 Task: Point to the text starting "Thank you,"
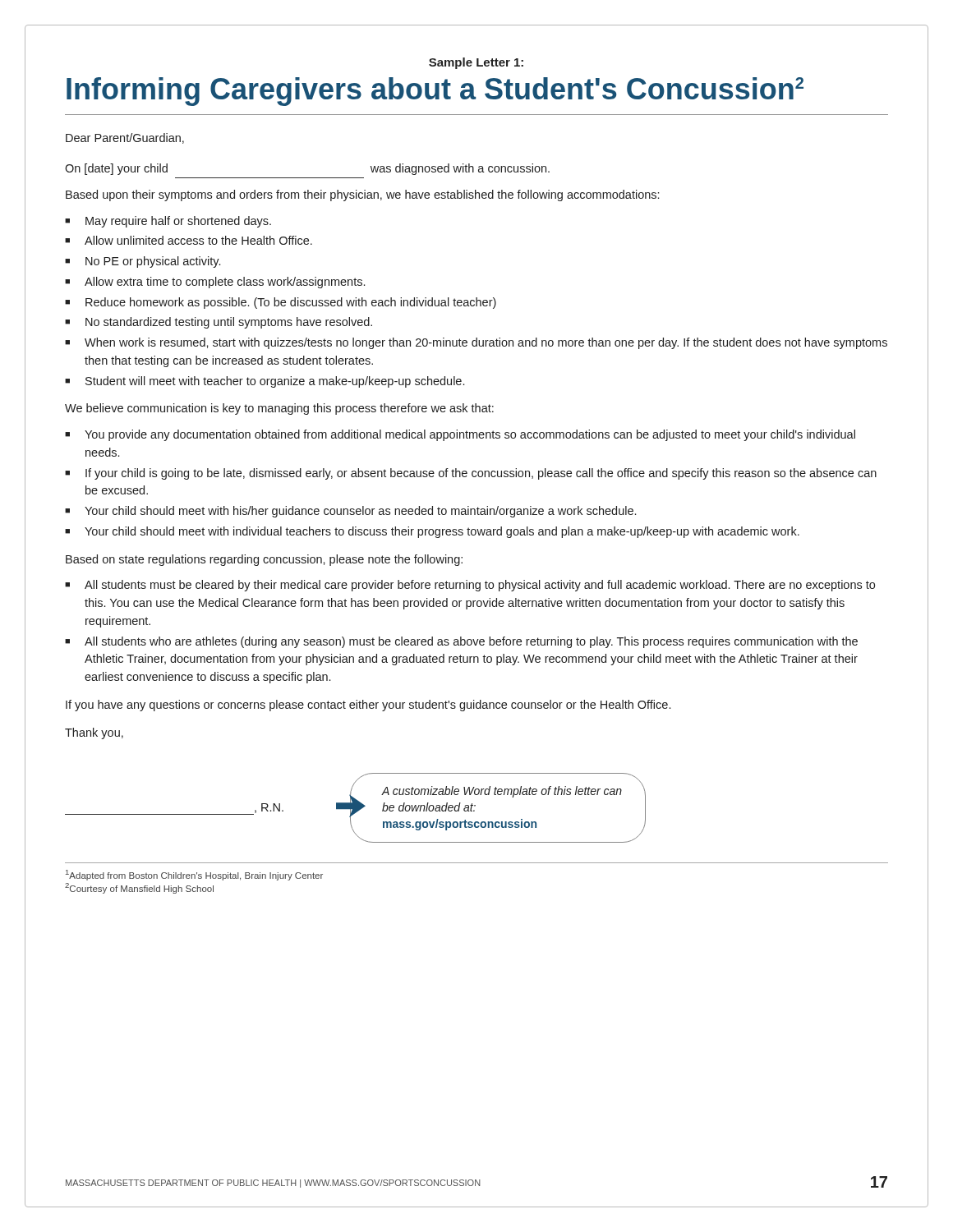(94, 732)
